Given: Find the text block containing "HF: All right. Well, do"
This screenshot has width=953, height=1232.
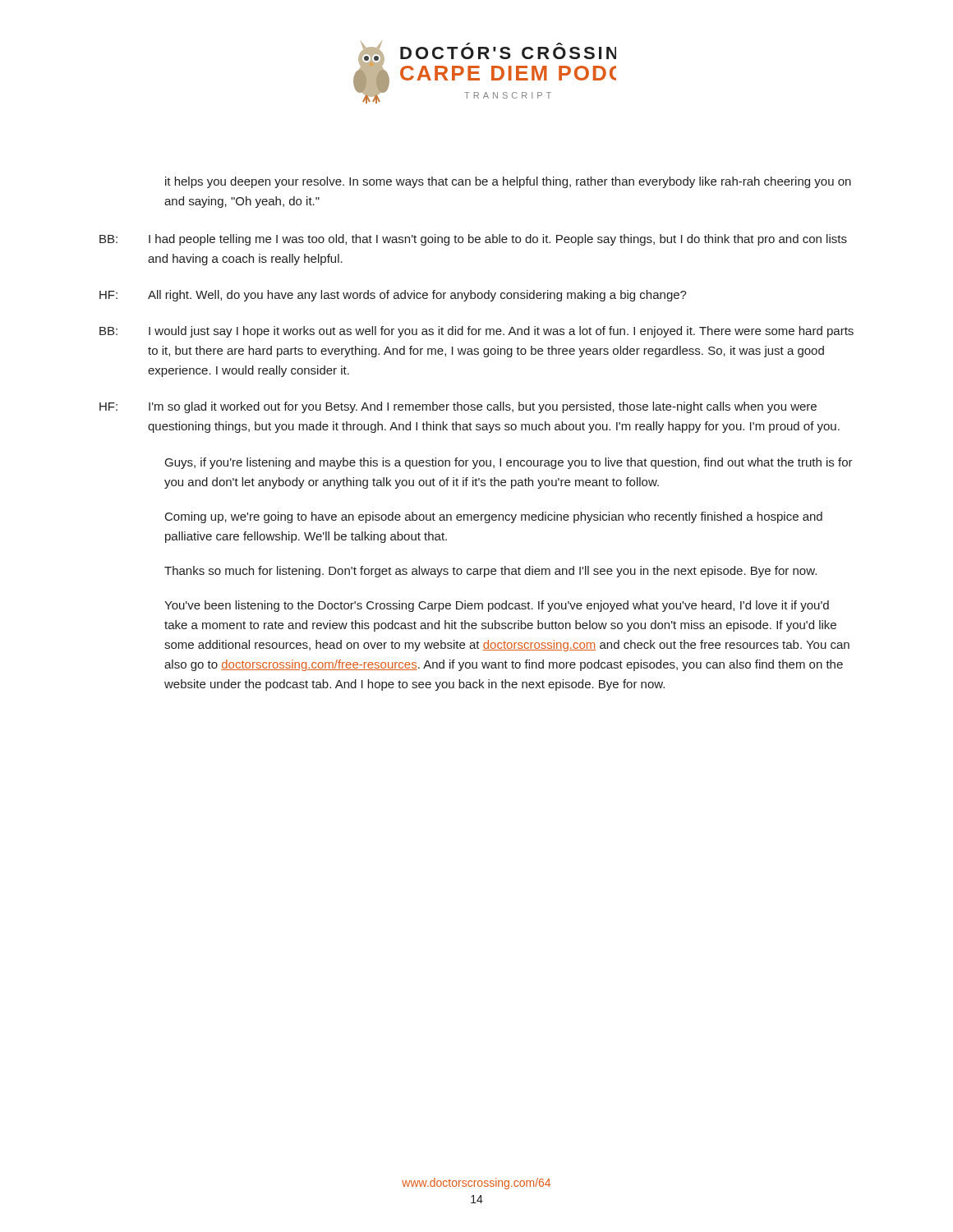Looking at the screenshot, I should point(476,295).
